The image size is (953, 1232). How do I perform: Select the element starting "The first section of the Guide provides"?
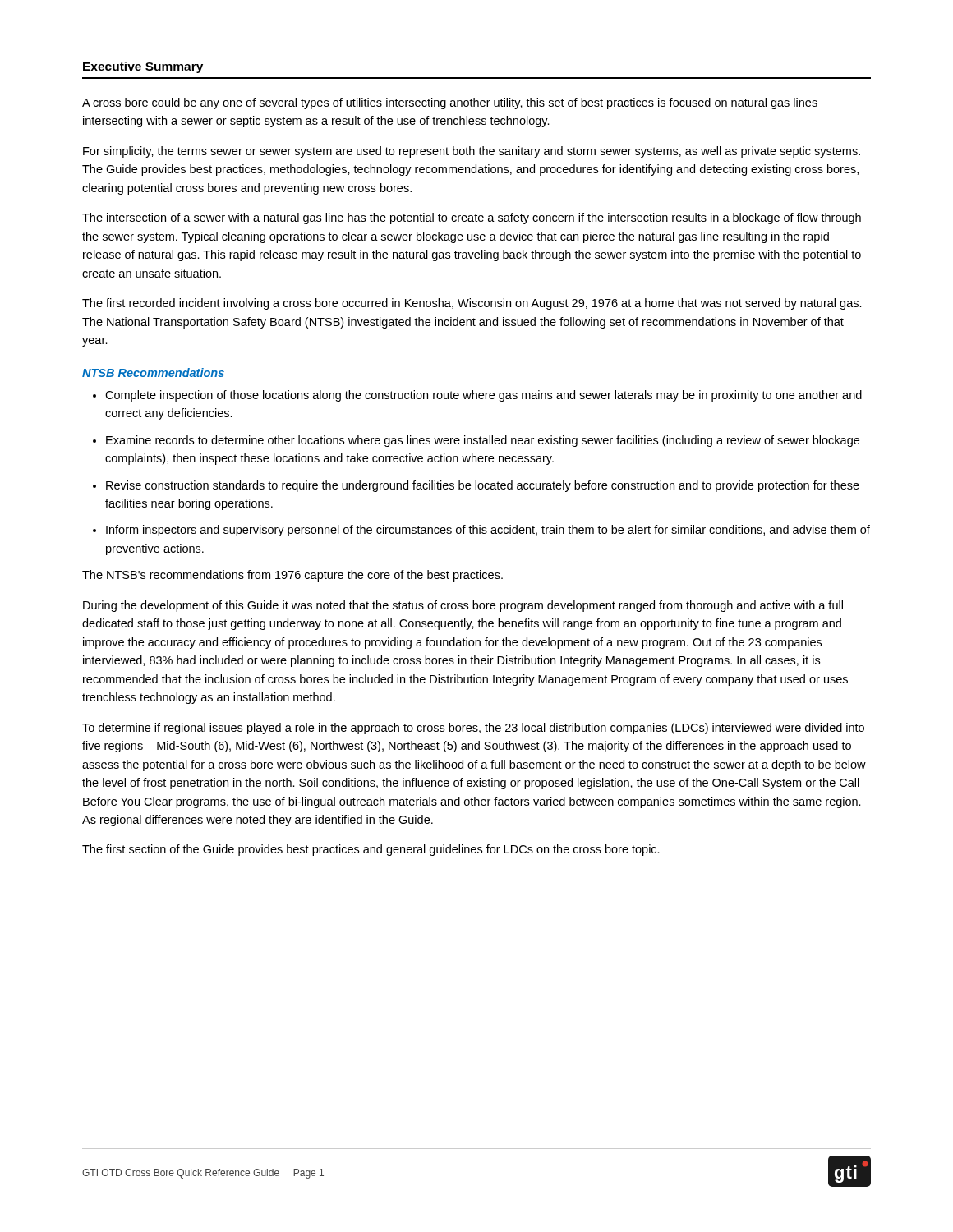[476, 850]
